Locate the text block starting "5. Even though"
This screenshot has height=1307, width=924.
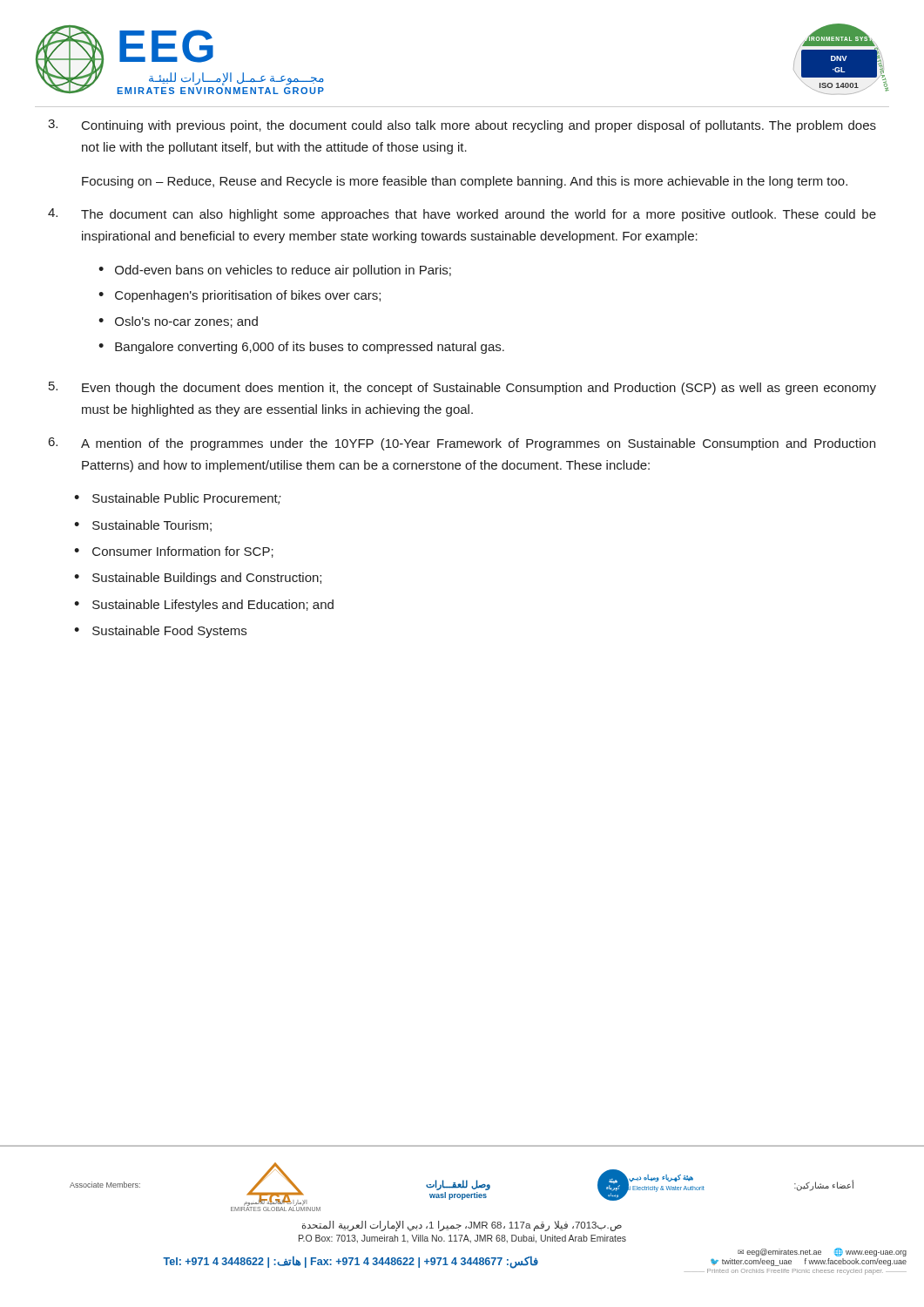tap(462, 399)
